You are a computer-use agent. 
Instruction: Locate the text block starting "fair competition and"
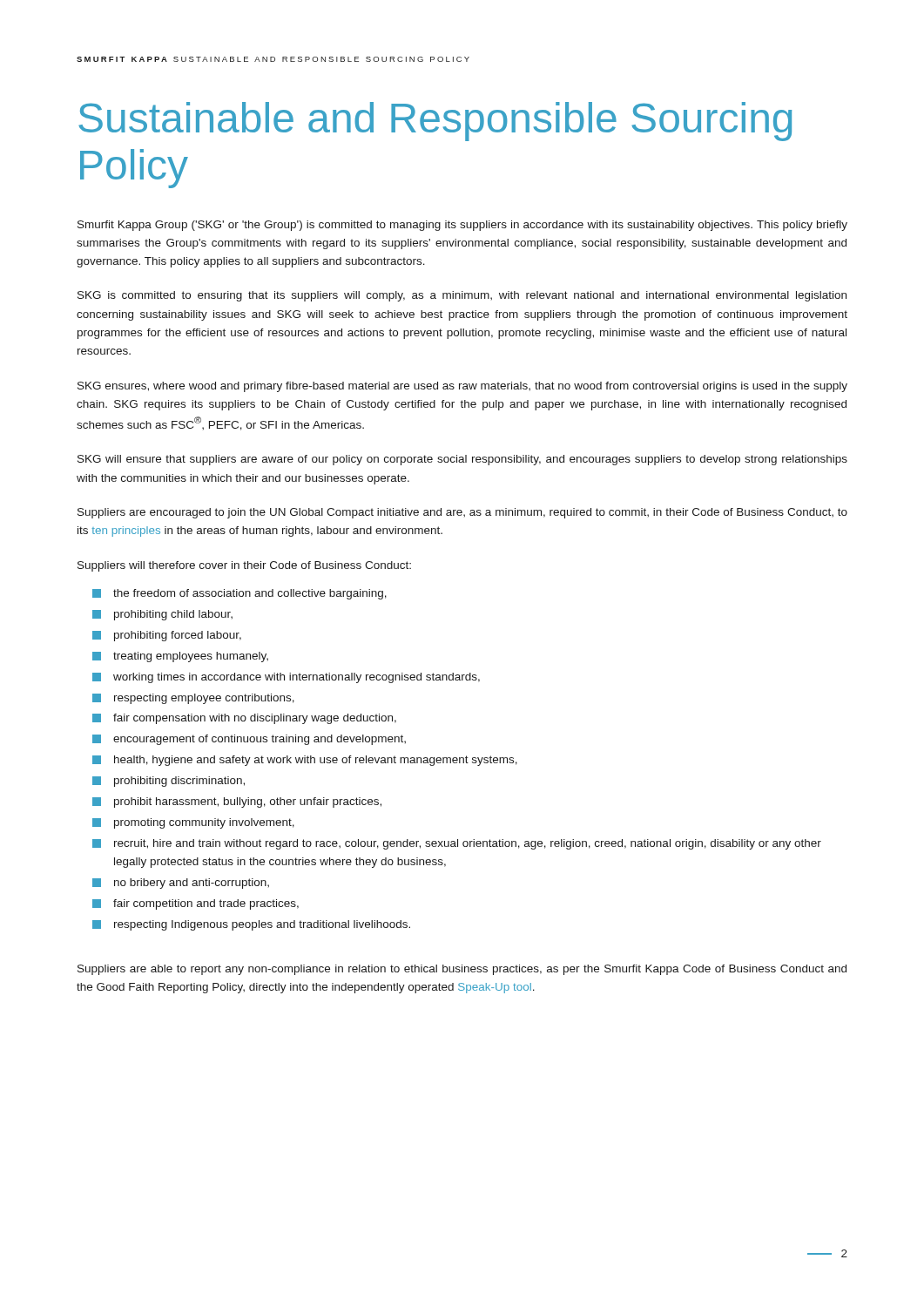[x=196, y=904]
